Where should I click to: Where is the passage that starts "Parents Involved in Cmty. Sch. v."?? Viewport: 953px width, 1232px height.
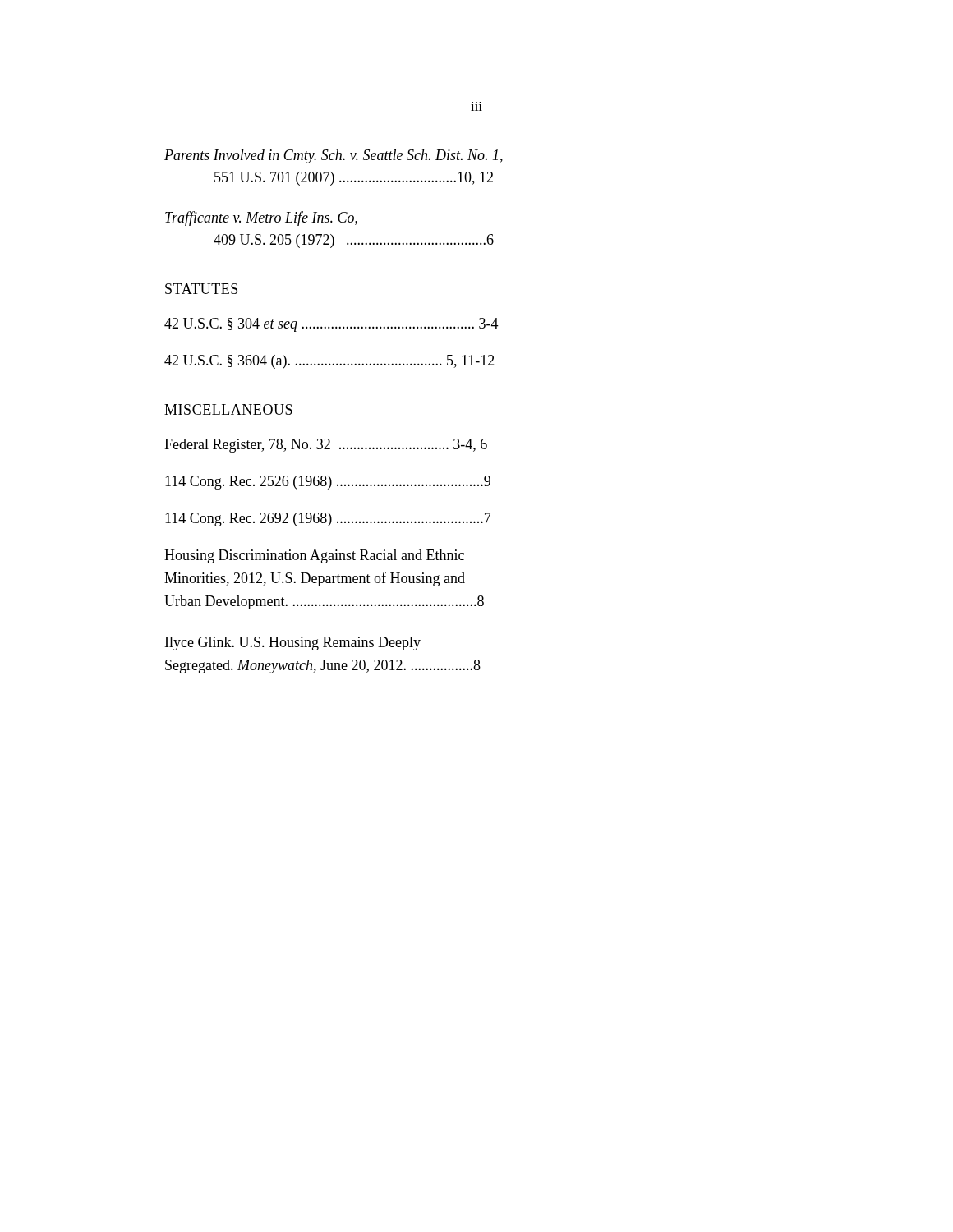click(x=476, y=168)
